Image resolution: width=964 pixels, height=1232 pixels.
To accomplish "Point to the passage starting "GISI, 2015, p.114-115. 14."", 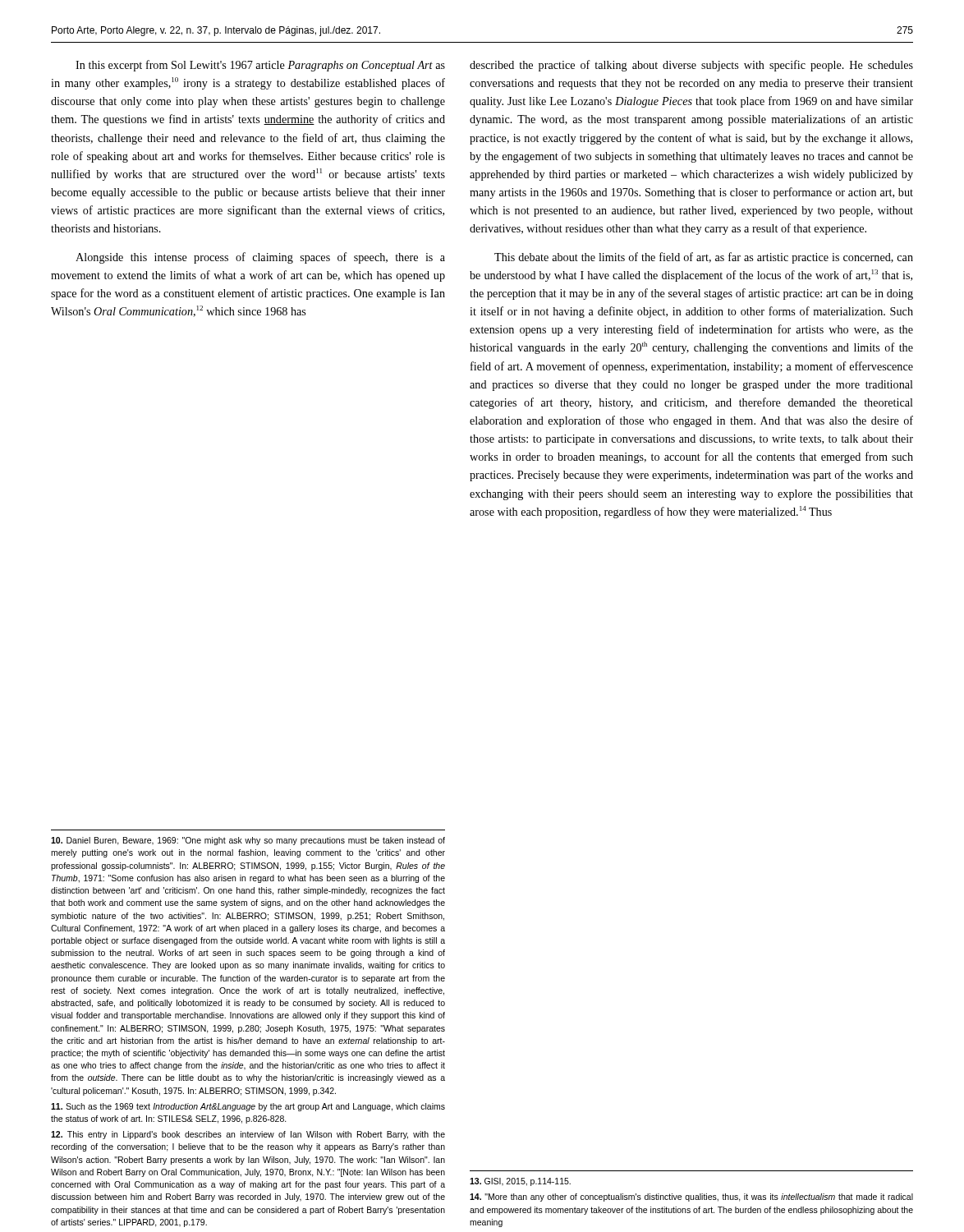I will pos(691,1202).
